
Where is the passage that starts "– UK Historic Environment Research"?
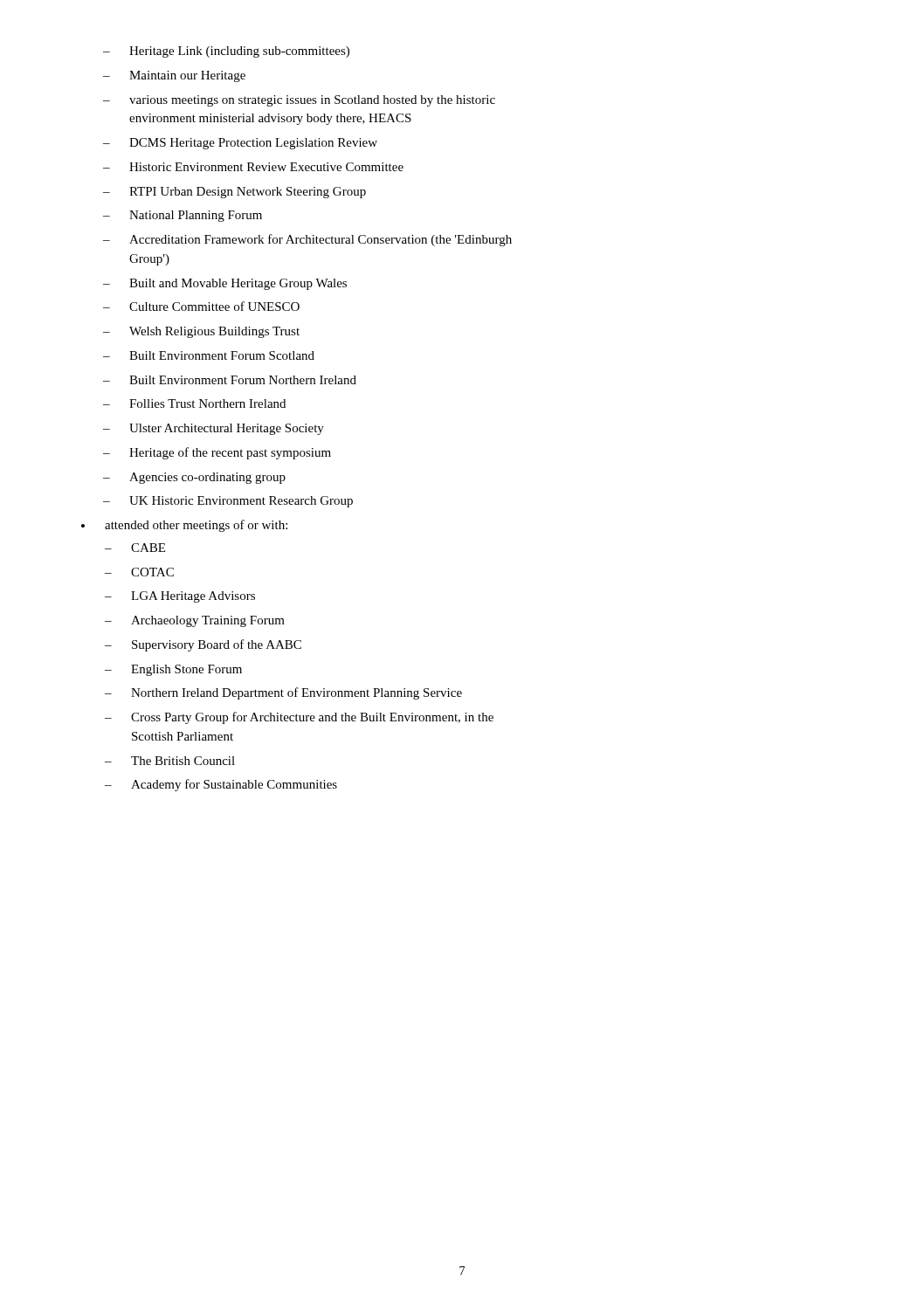pyautogui.click(x=228, y=502)
